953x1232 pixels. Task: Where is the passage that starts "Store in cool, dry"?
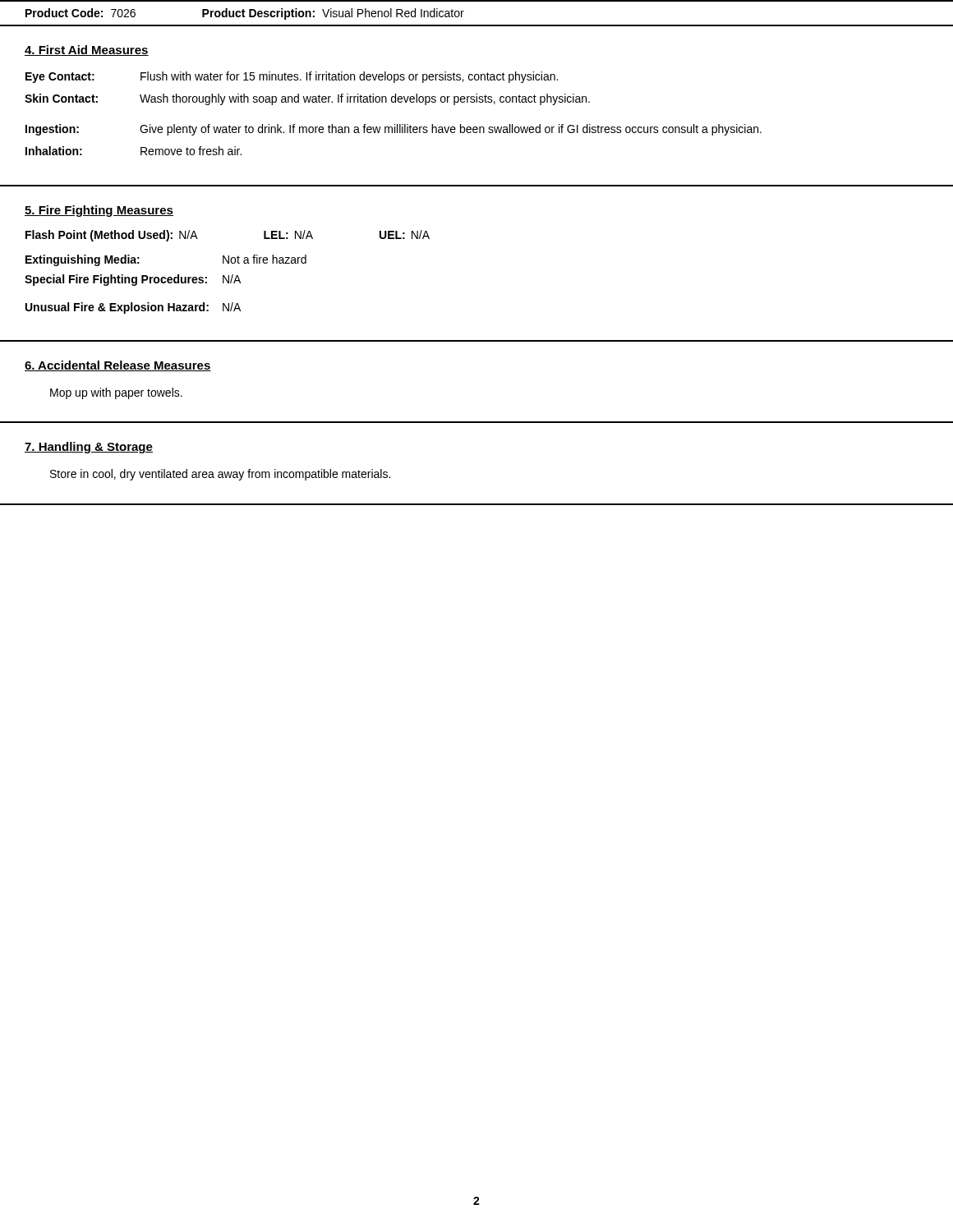pos(220,474)
